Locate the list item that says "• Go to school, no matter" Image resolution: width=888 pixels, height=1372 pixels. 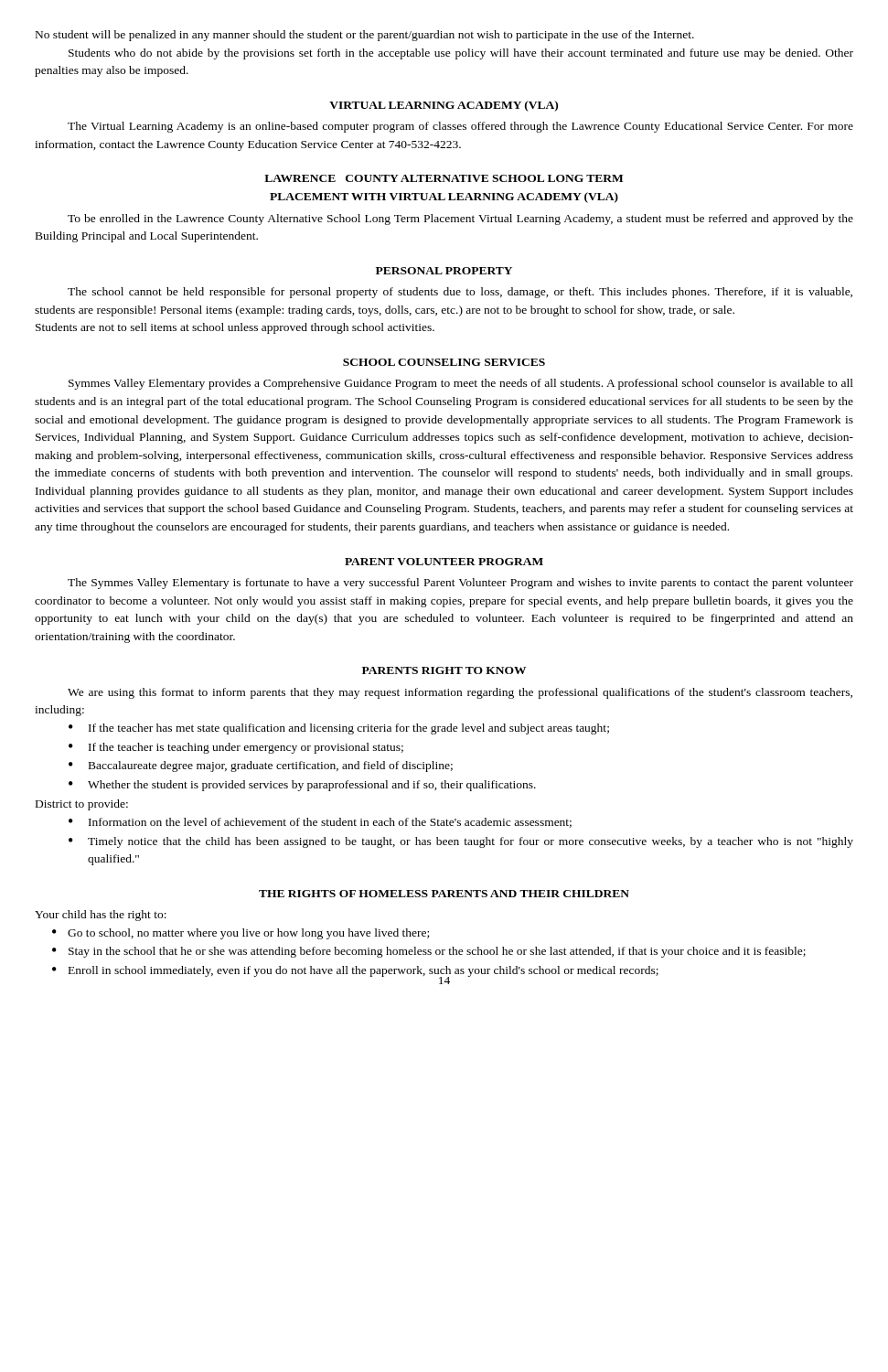[241, 934]
